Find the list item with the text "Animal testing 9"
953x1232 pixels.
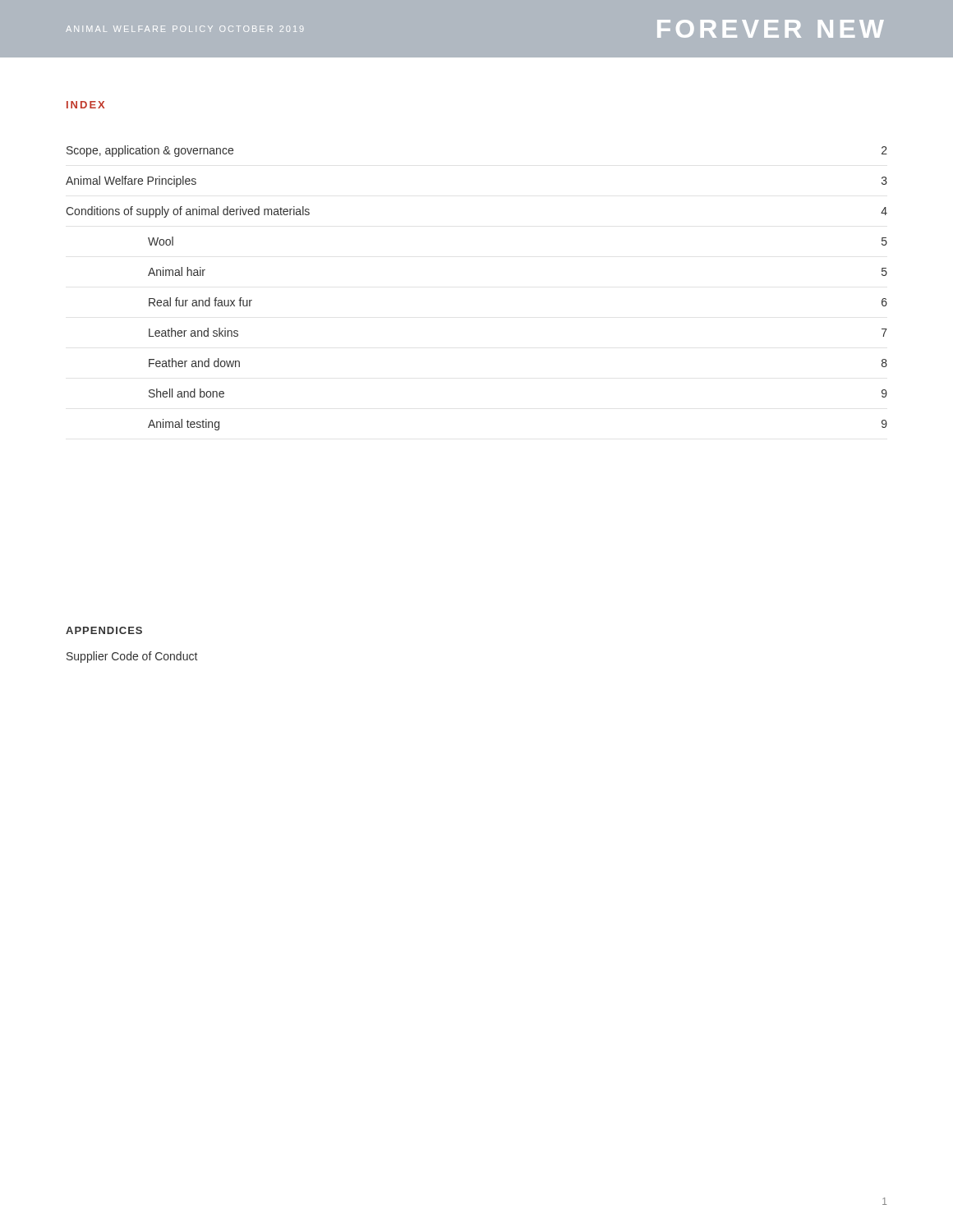(178, 424)
